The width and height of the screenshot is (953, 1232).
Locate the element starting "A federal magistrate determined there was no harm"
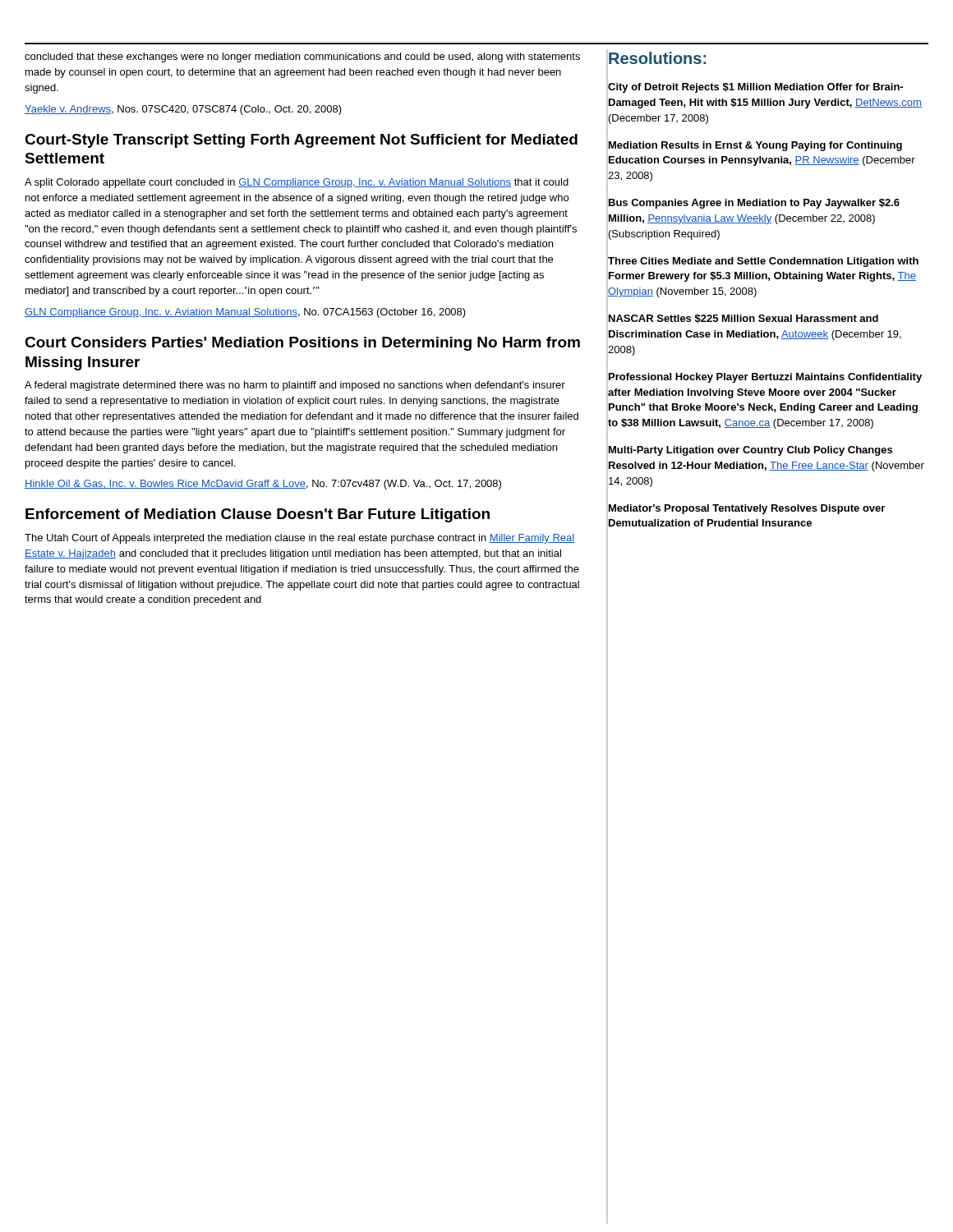[302, 424]
